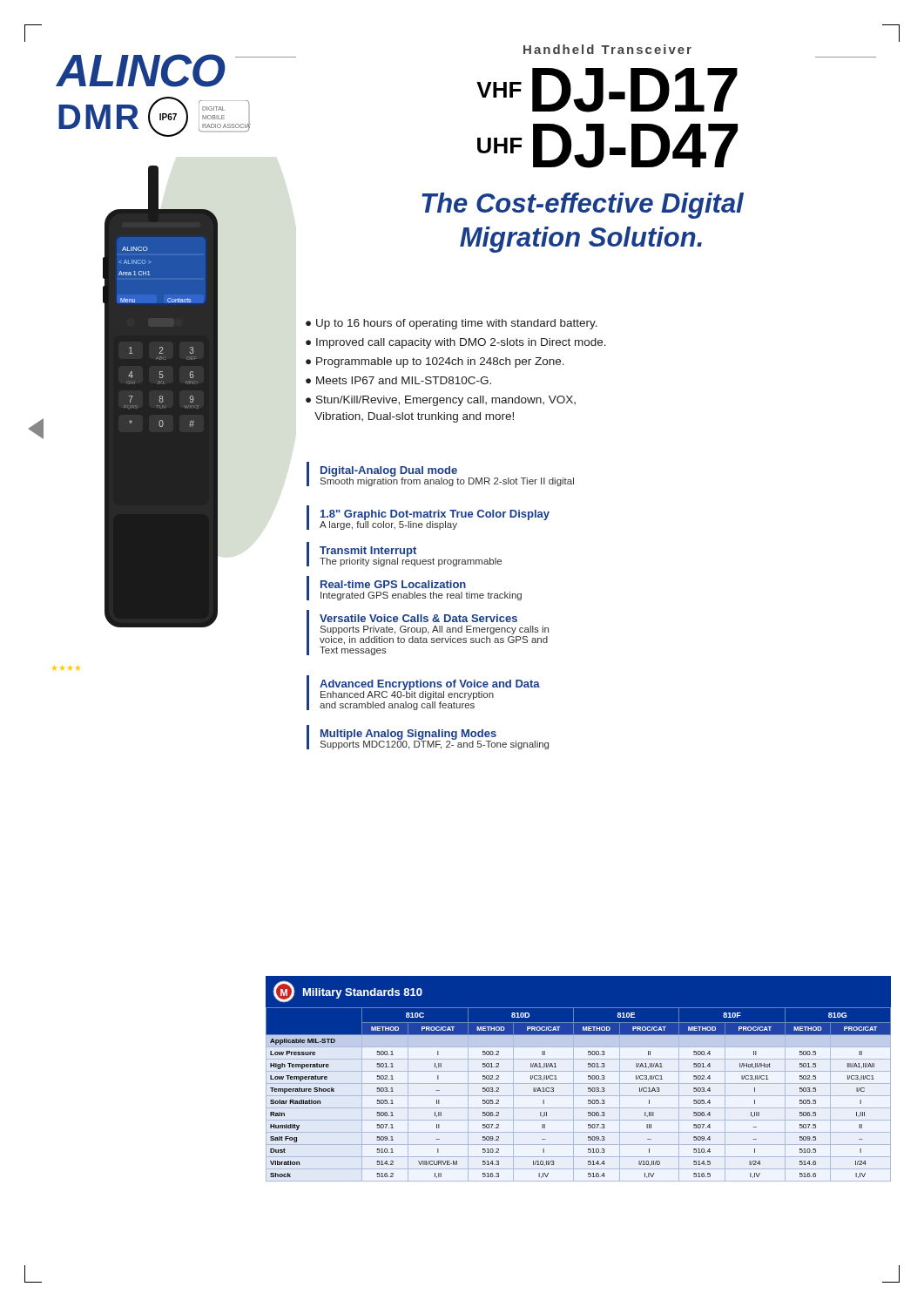
Task: Click the passage that begins "● Up to 16 hours of"
Action: pos(451,323)
